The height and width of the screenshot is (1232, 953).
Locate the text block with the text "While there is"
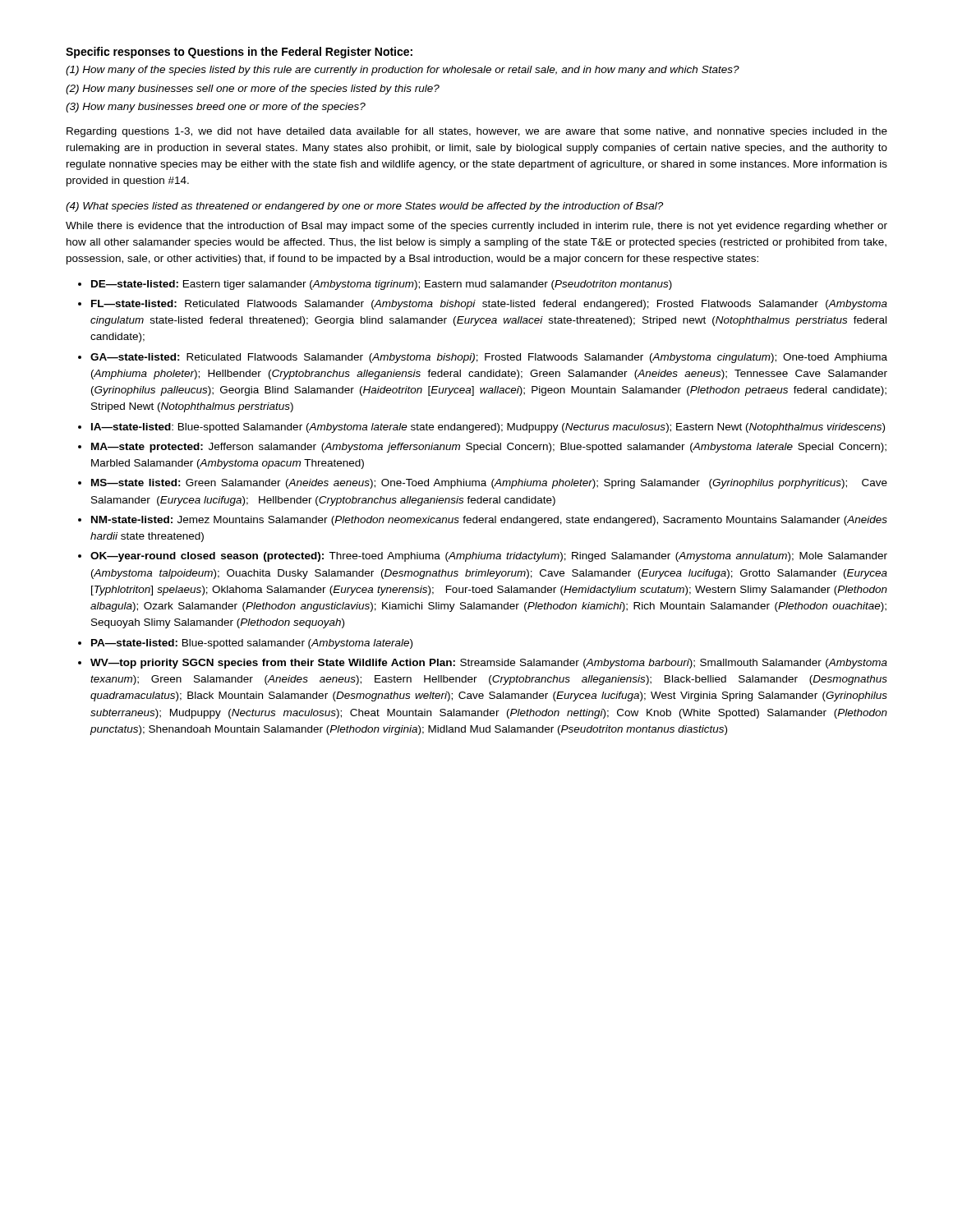coord(476,242)
